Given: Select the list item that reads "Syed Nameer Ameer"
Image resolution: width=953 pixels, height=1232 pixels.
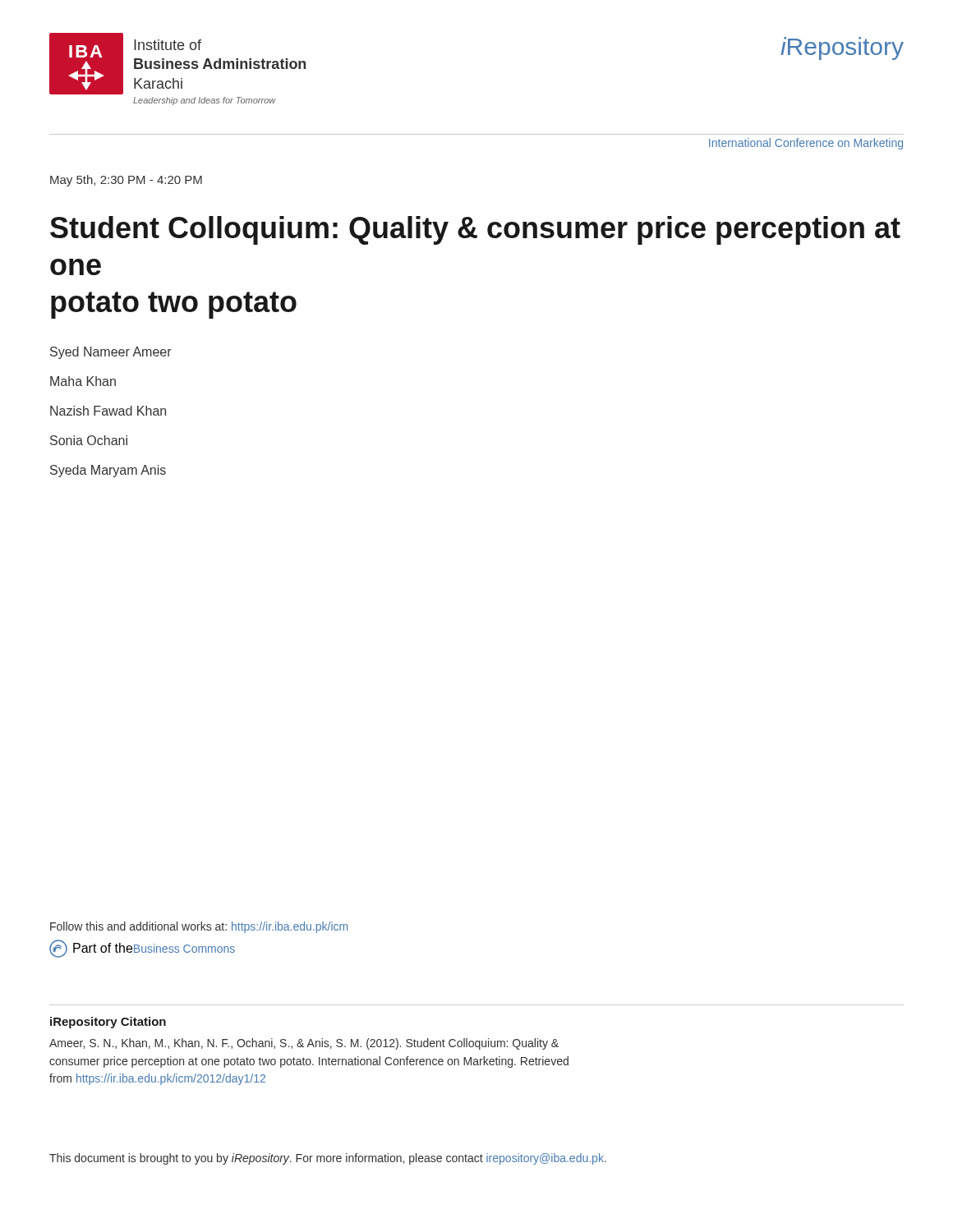Looking at the screenshot, I should pyautogui.click(x=110, y=352).
